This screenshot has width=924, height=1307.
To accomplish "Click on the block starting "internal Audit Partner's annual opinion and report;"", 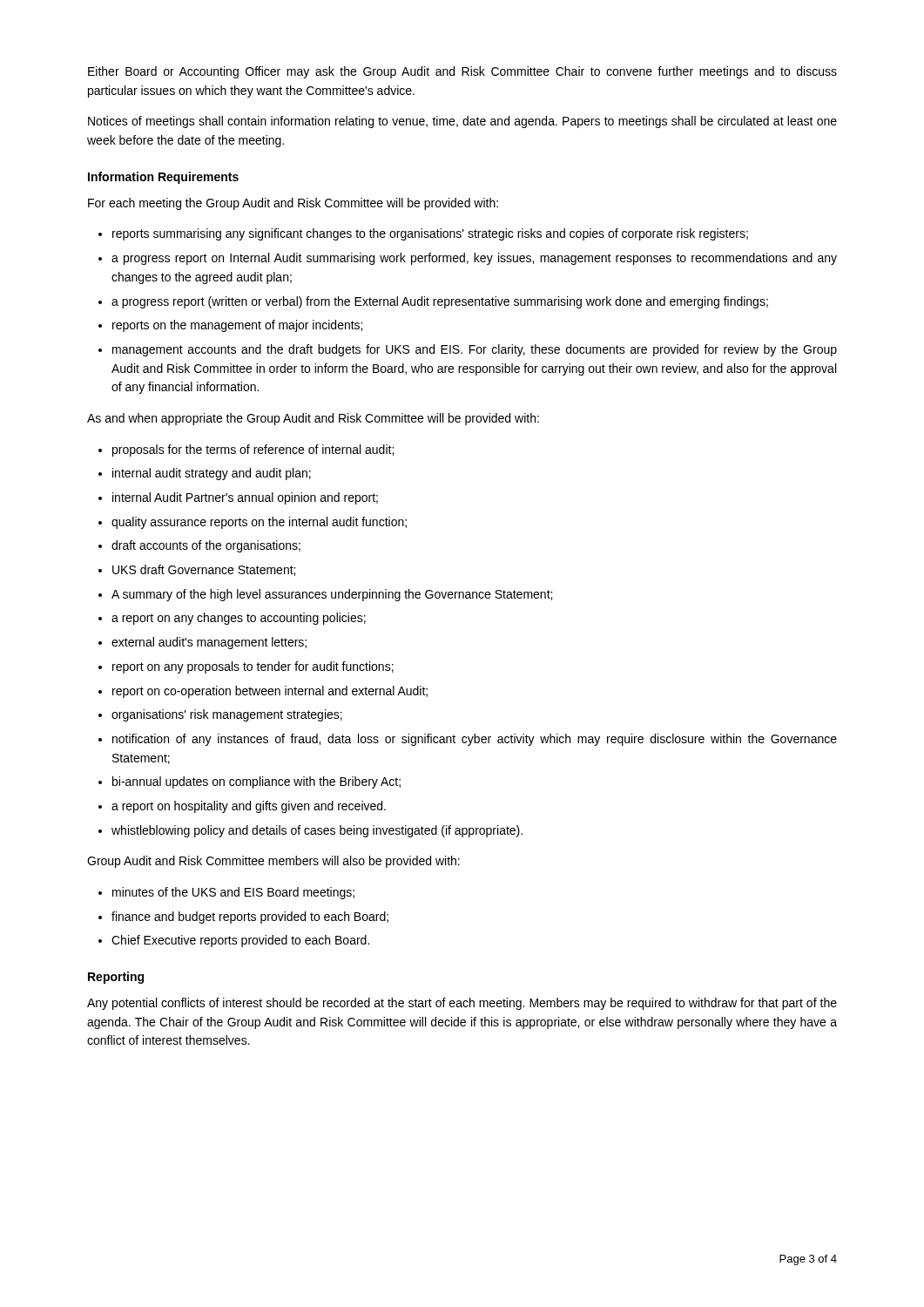I will tap(245, 498).
